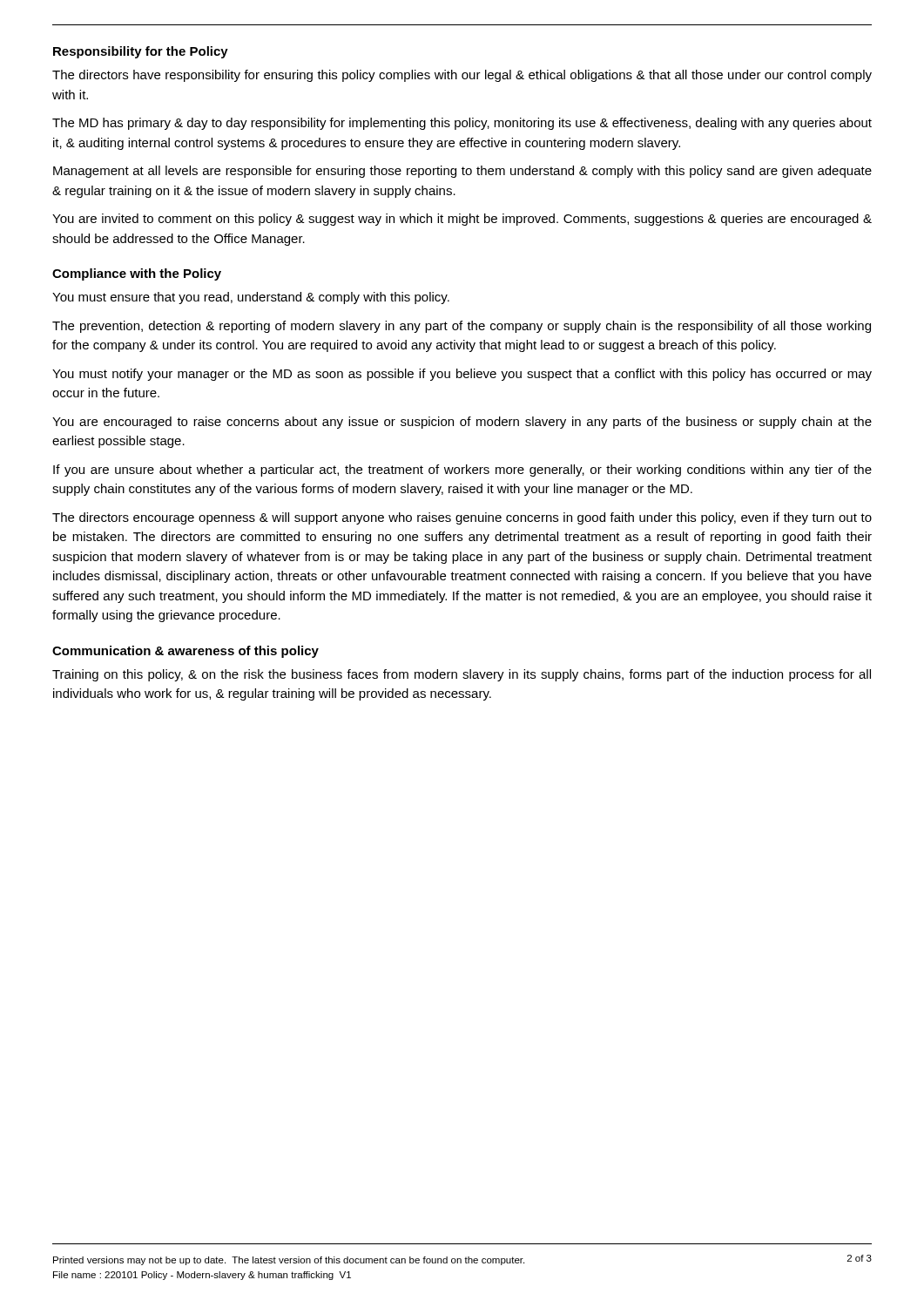Locate the text block that says "The directors have responsibility for ensuring"

[x=462, y=84]
